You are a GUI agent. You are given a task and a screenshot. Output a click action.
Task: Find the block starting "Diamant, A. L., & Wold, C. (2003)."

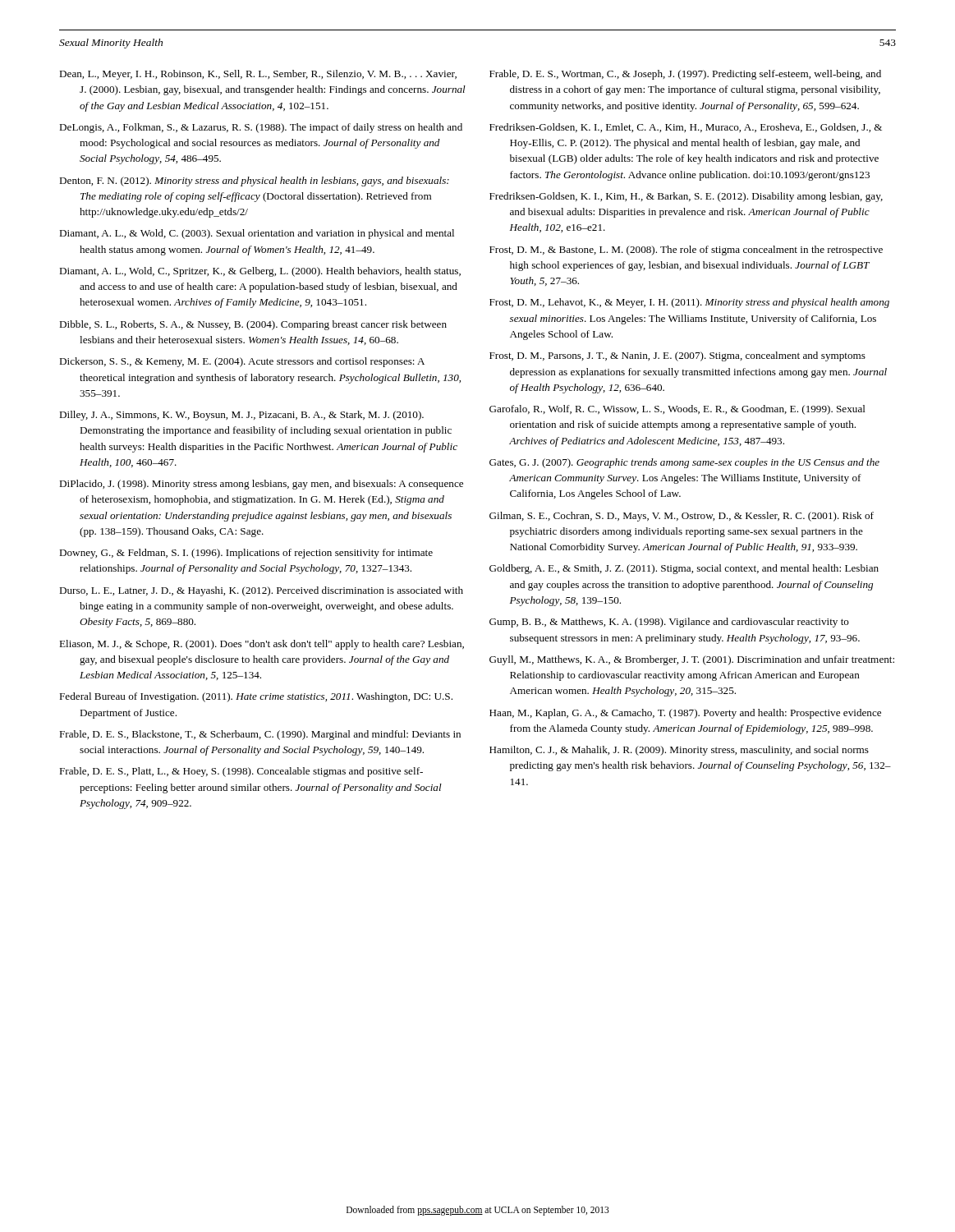(x=257, y=241)
